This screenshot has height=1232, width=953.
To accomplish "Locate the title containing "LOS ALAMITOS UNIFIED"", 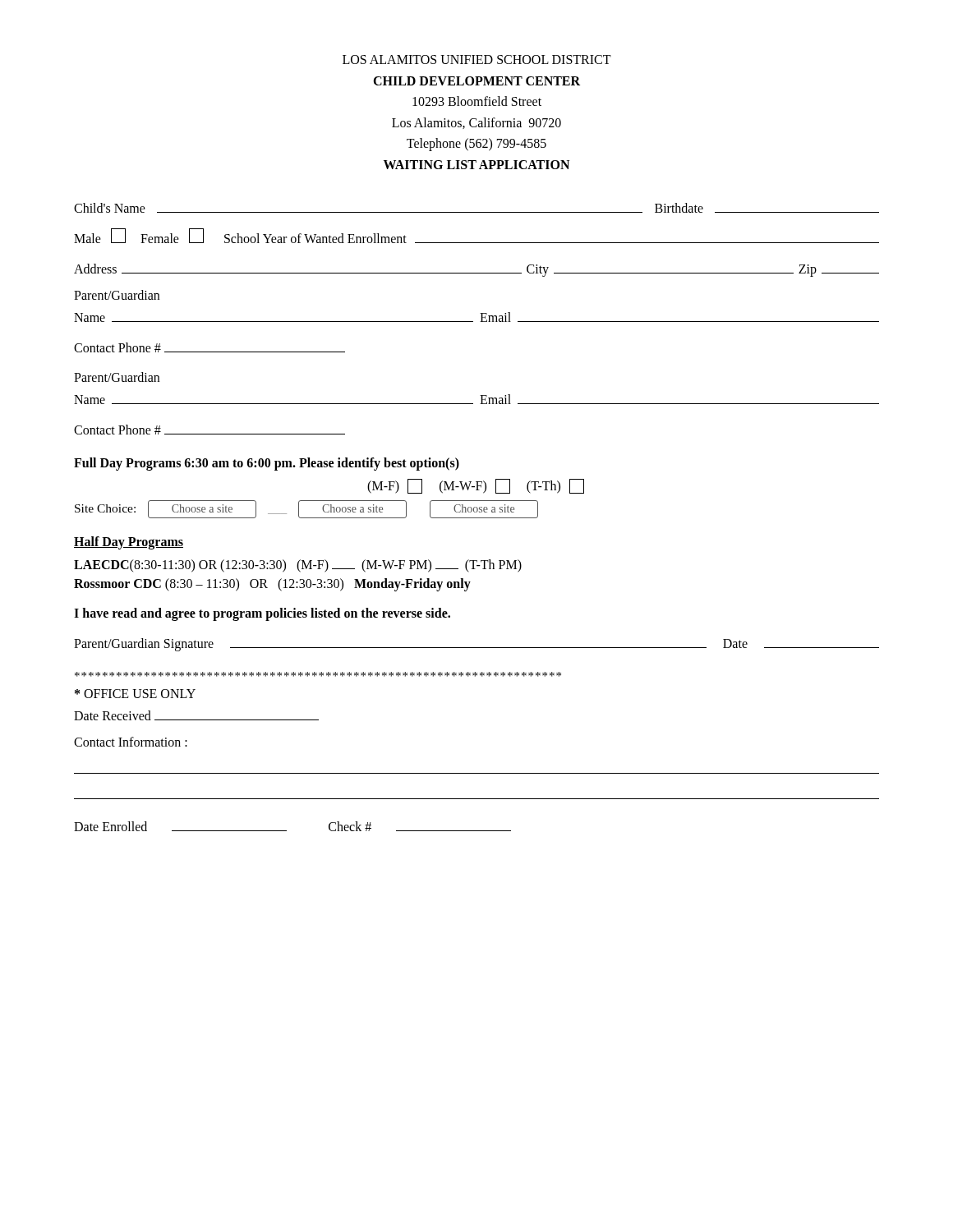I will tap(476, 112).
